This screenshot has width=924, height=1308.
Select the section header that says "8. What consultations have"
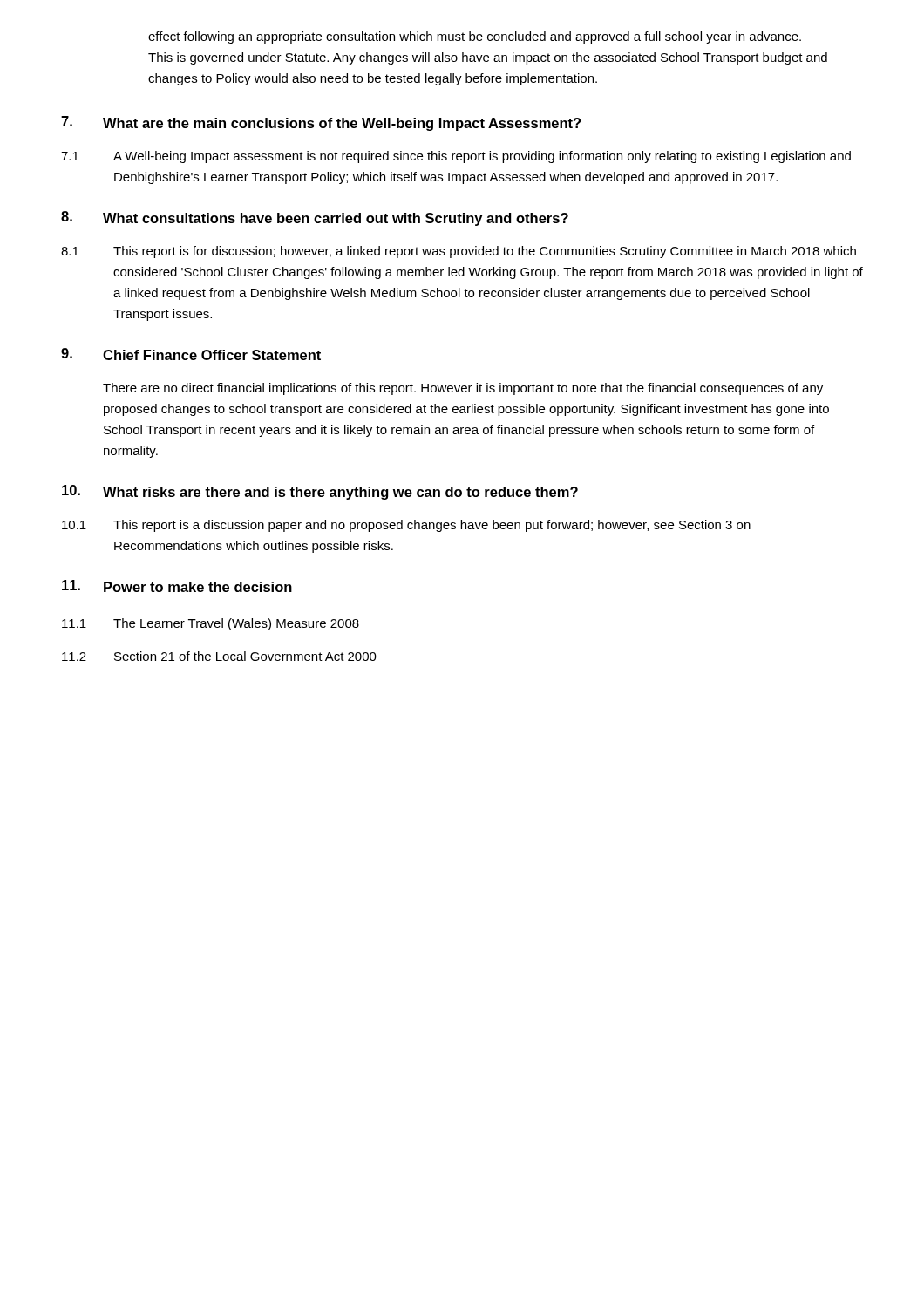[x=315, y=219]
